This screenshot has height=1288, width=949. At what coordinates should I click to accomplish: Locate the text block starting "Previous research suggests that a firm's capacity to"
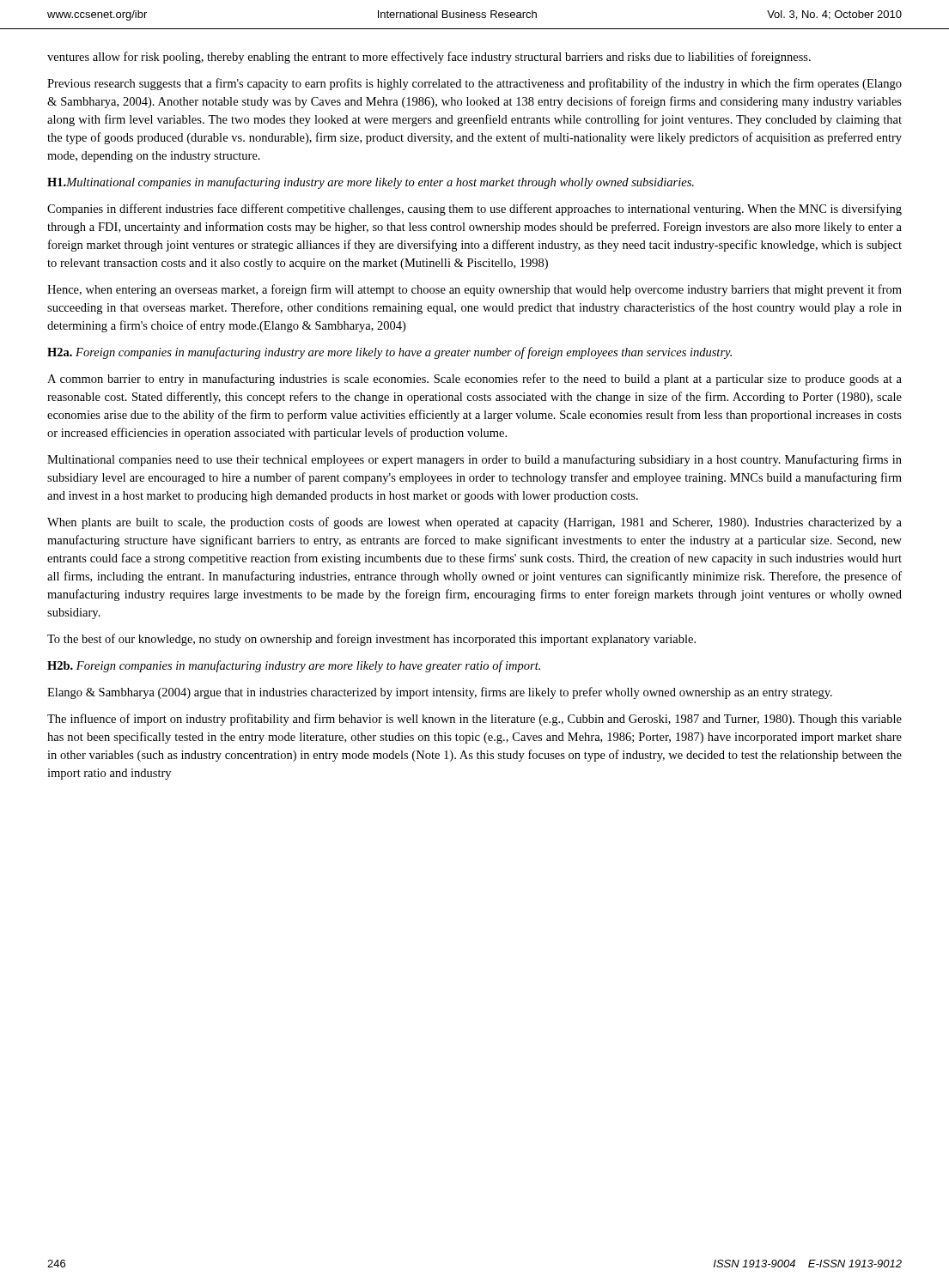pyautogui.click(x=474, y=120)
